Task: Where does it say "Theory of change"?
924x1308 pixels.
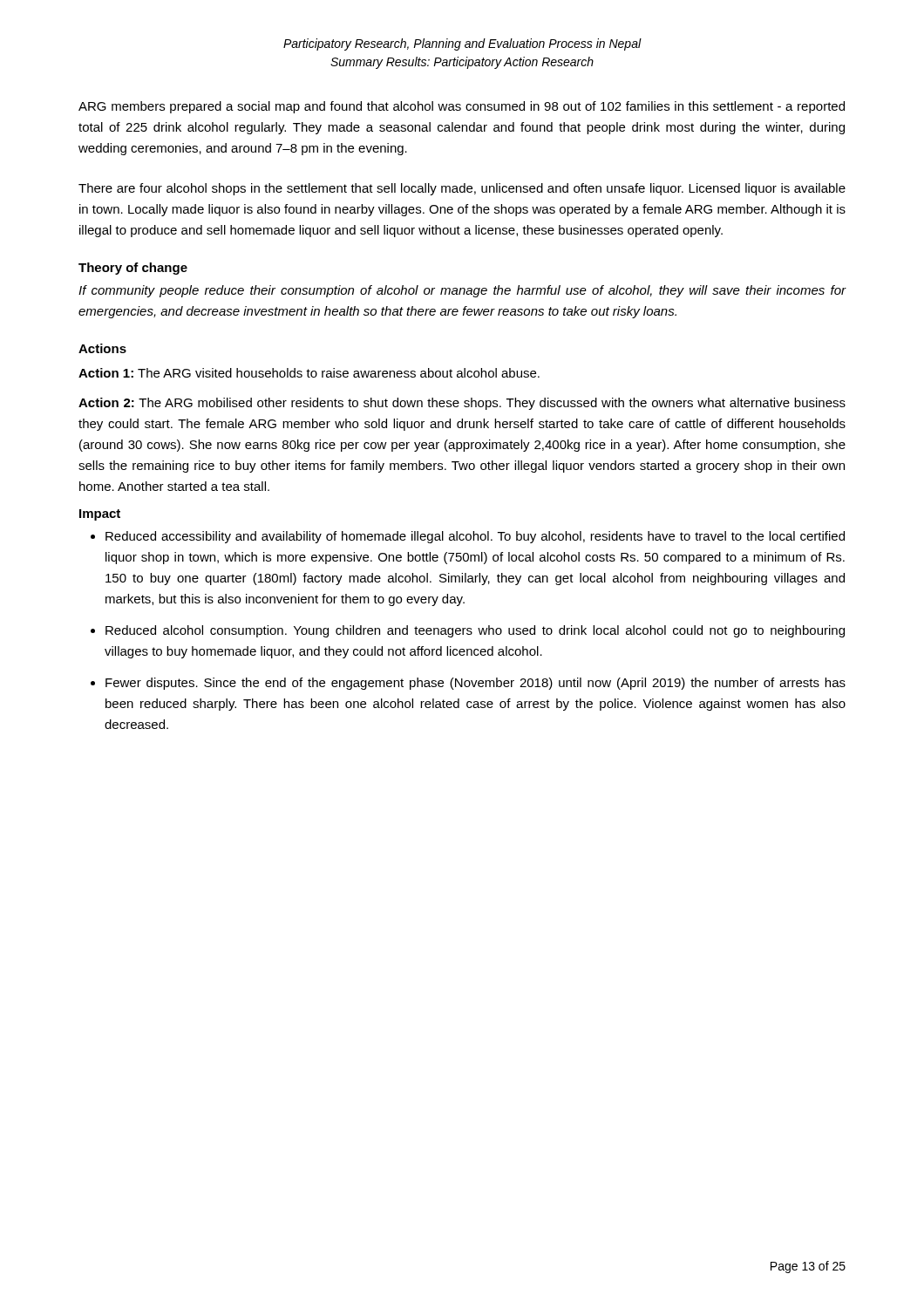Action: 133,267
